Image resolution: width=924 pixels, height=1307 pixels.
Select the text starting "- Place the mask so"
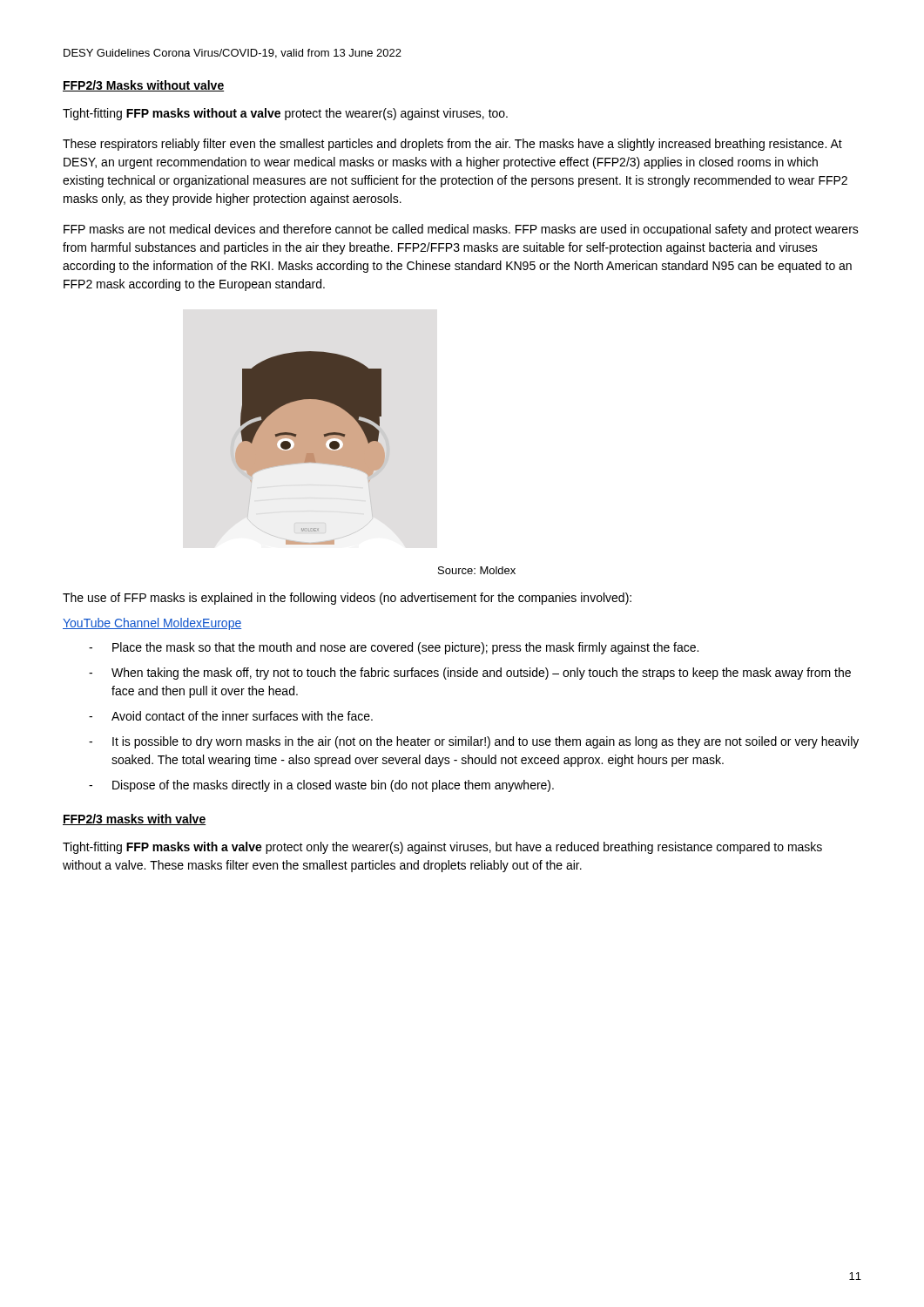(x=462, y=648)
